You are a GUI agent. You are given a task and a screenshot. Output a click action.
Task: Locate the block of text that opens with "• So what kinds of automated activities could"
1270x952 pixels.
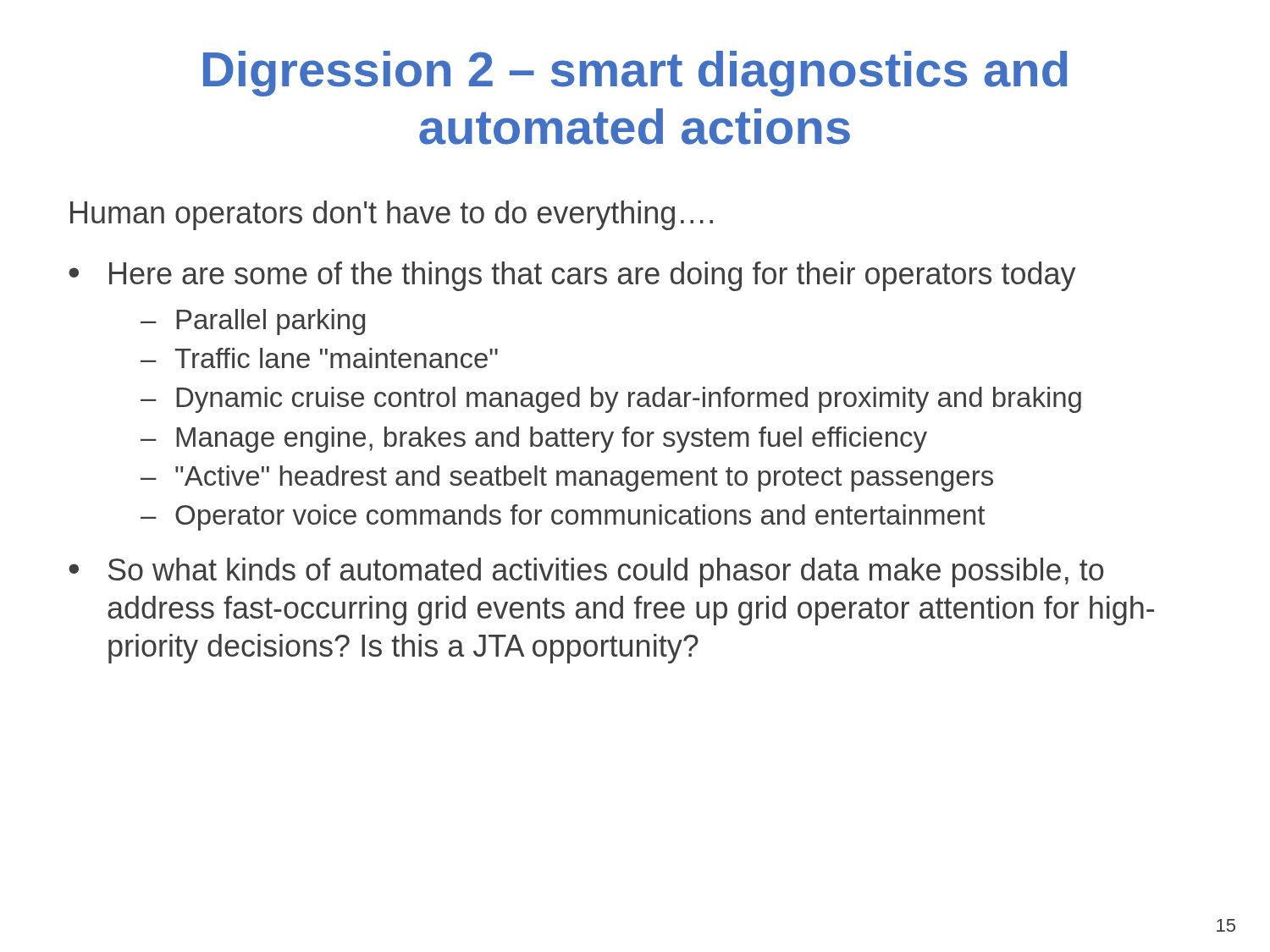(x=635, y=607)
